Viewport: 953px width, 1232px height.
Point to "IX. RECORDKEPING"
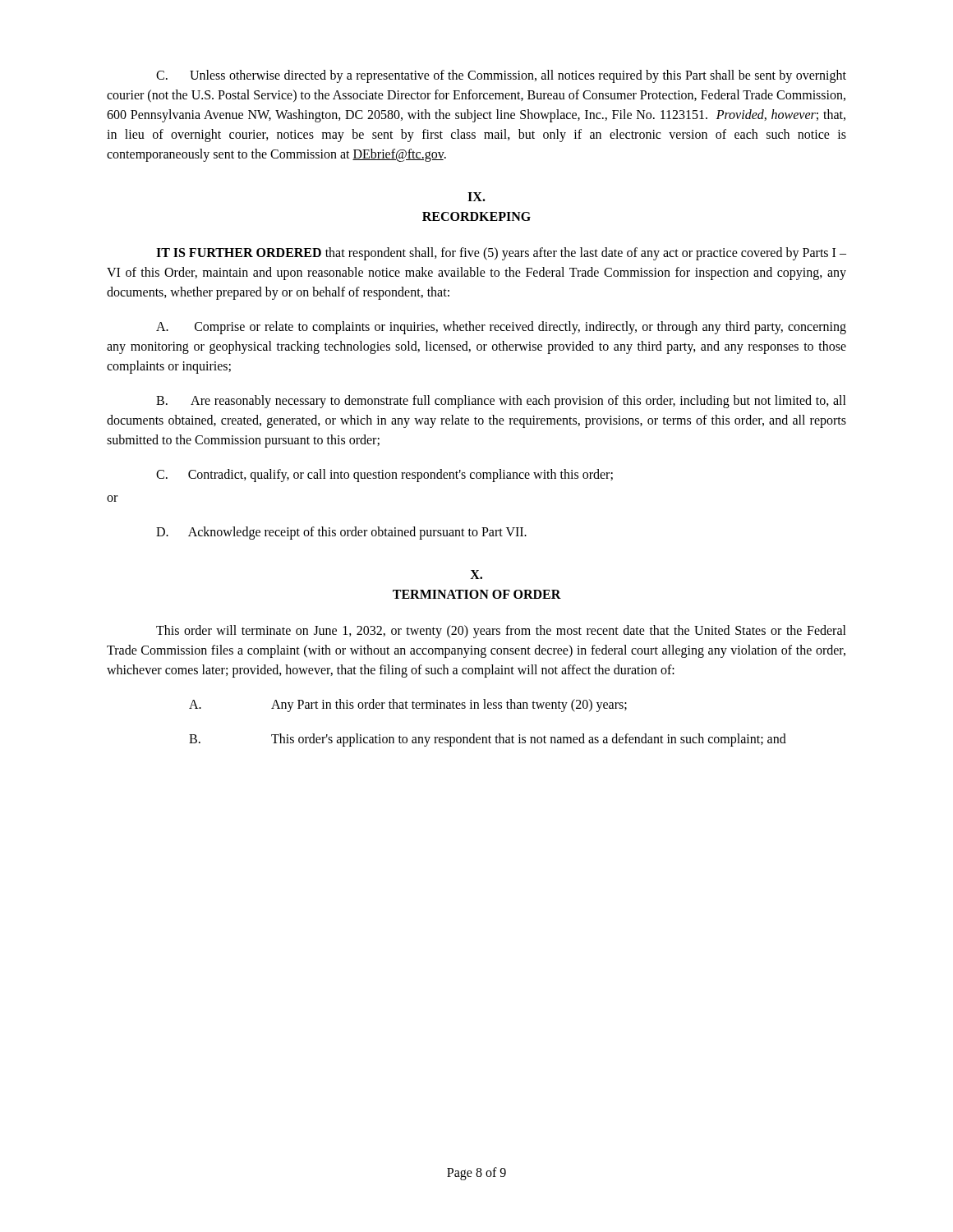click(476, 207)
